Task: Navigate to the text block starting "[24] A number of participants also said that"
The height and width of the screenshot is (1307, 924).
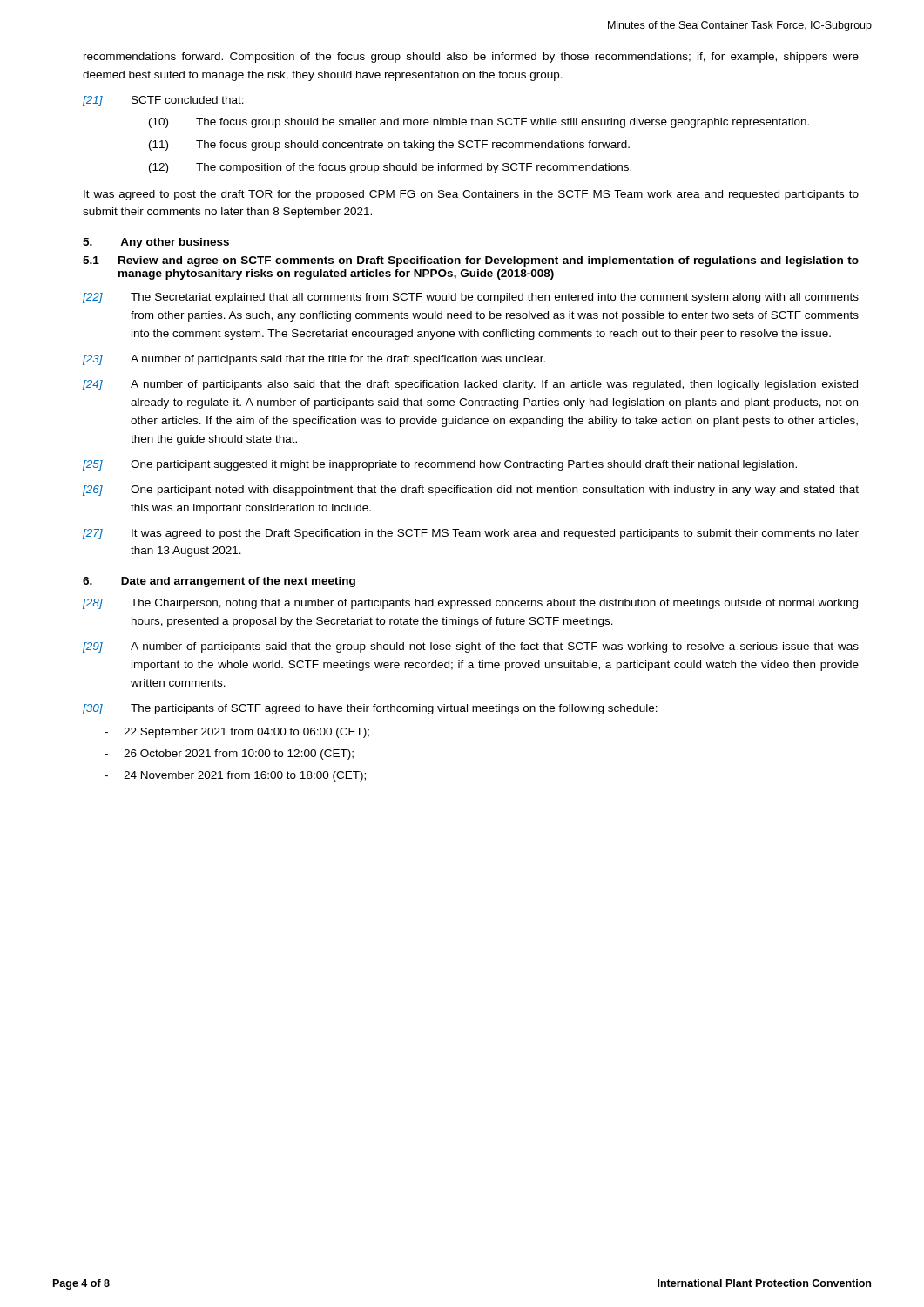Action: pyautogui.click(x=471, y=412)
